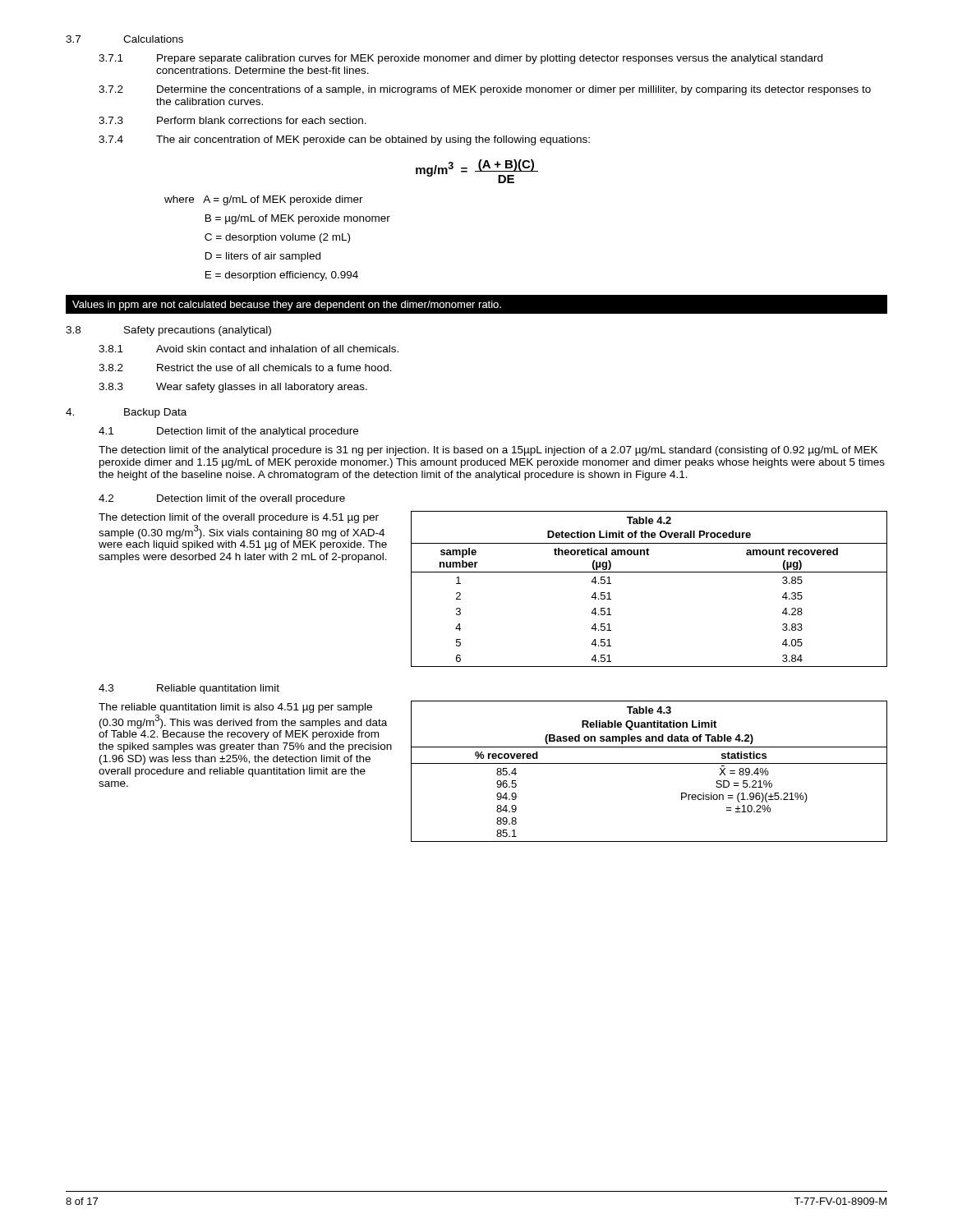Select the block starting "3.7.2 Determine the concentrations of"

tap(493, 95)
